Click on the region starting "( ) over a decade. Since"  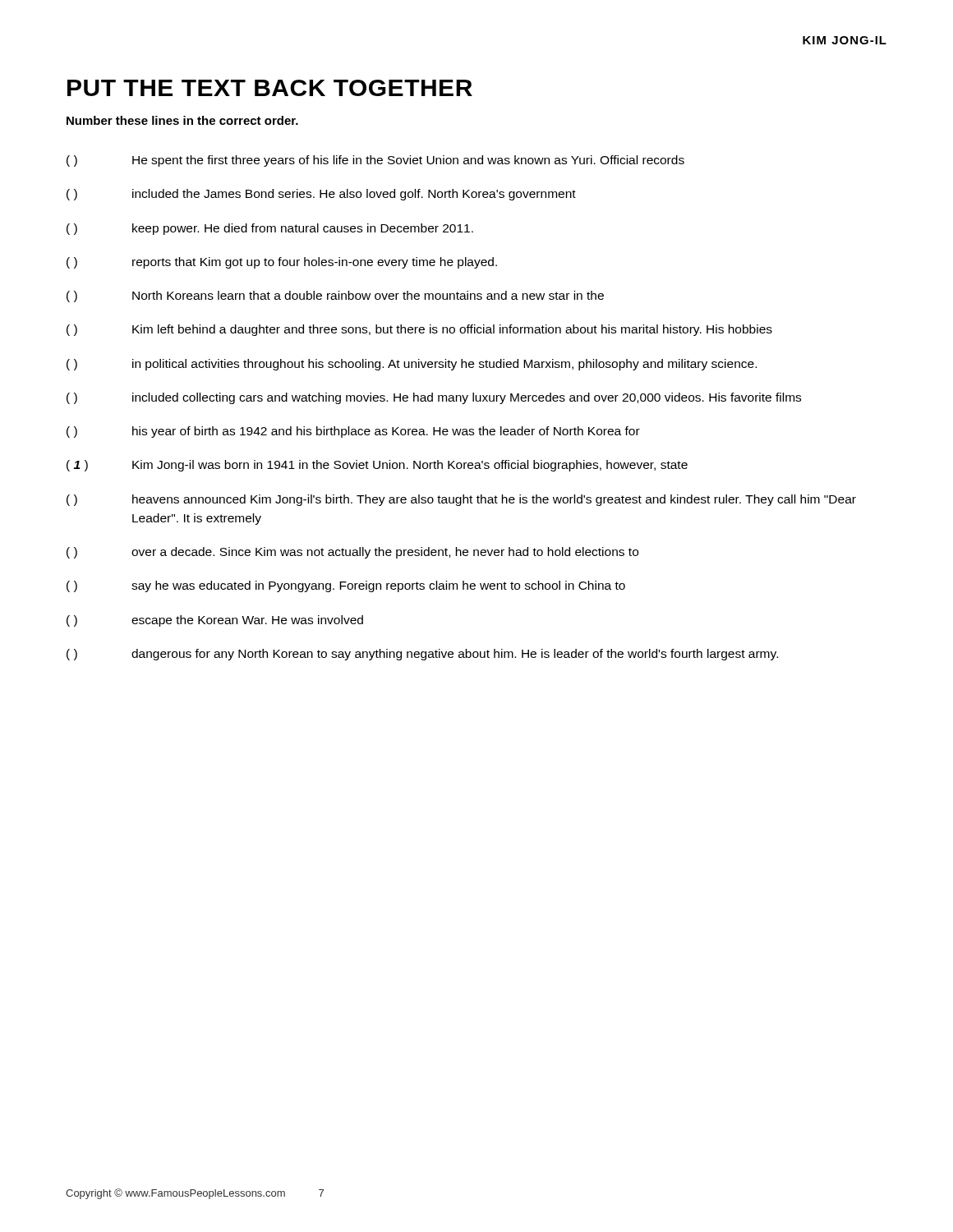point(476,552)
